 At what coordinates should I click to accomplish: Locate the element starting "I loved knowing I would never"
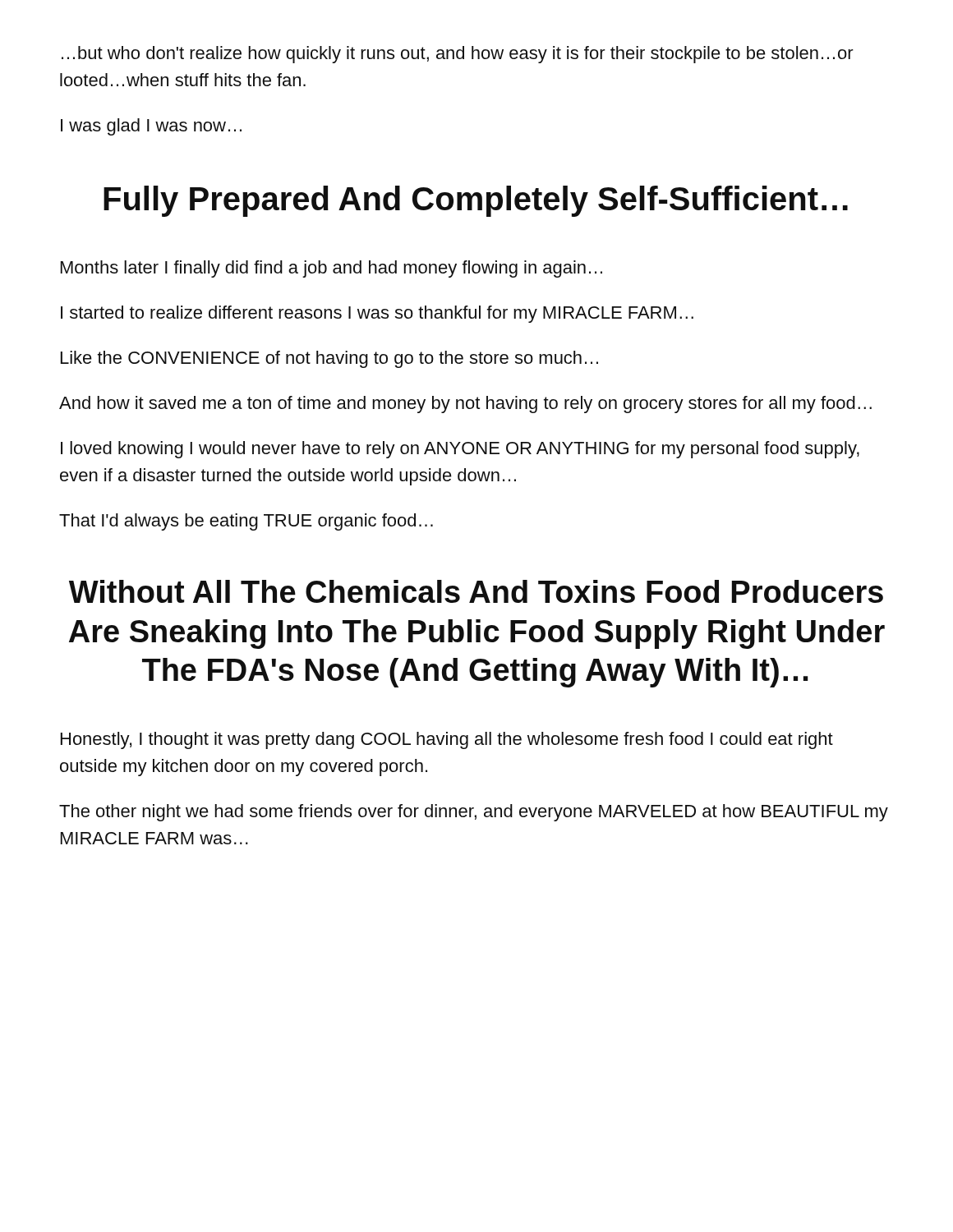click(x=460, y=462)
